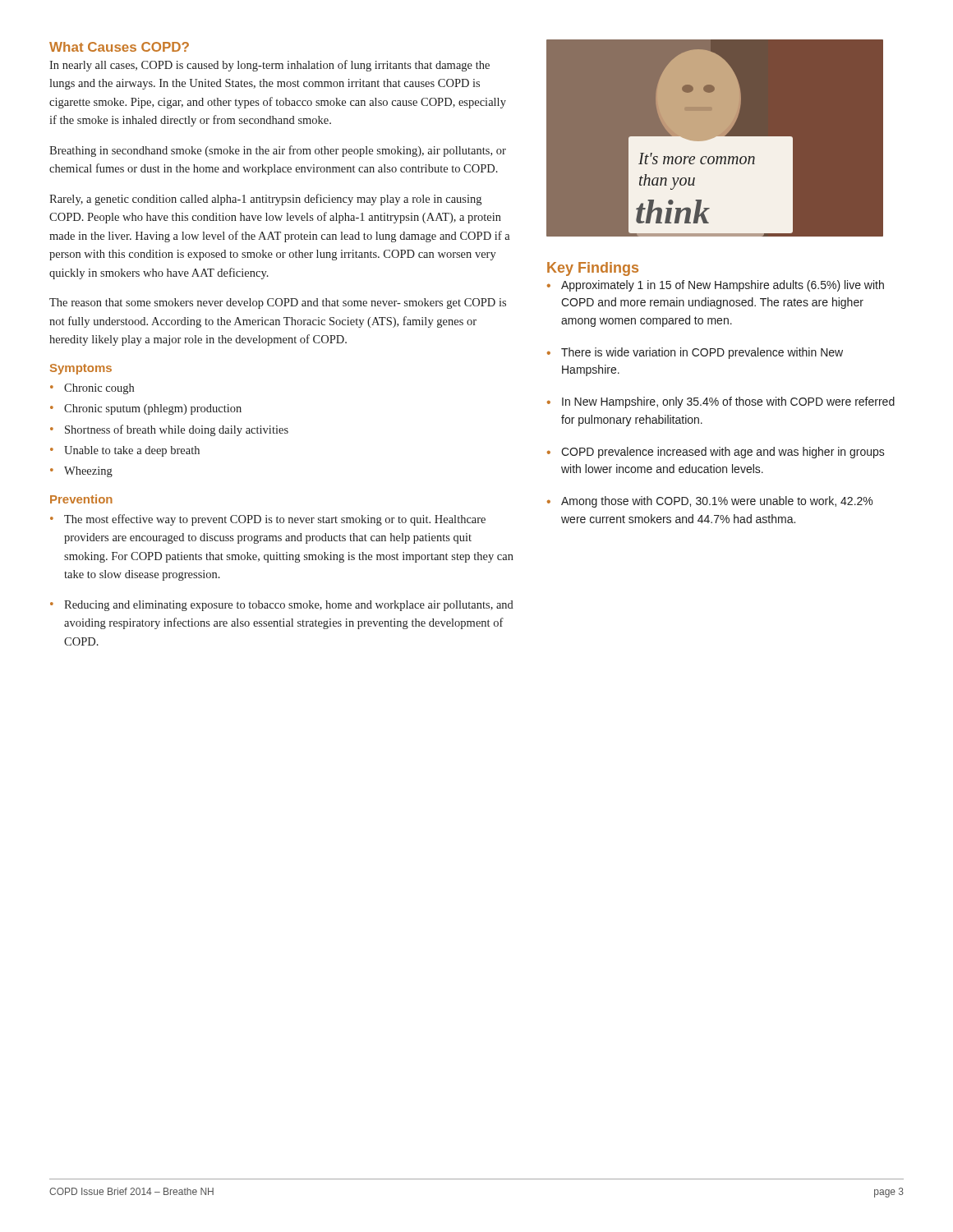953x1232 pixels.
Task: Locate the text block that says "Breathing in secondhand smoke (smoke in"
Action: pos(278,159)
